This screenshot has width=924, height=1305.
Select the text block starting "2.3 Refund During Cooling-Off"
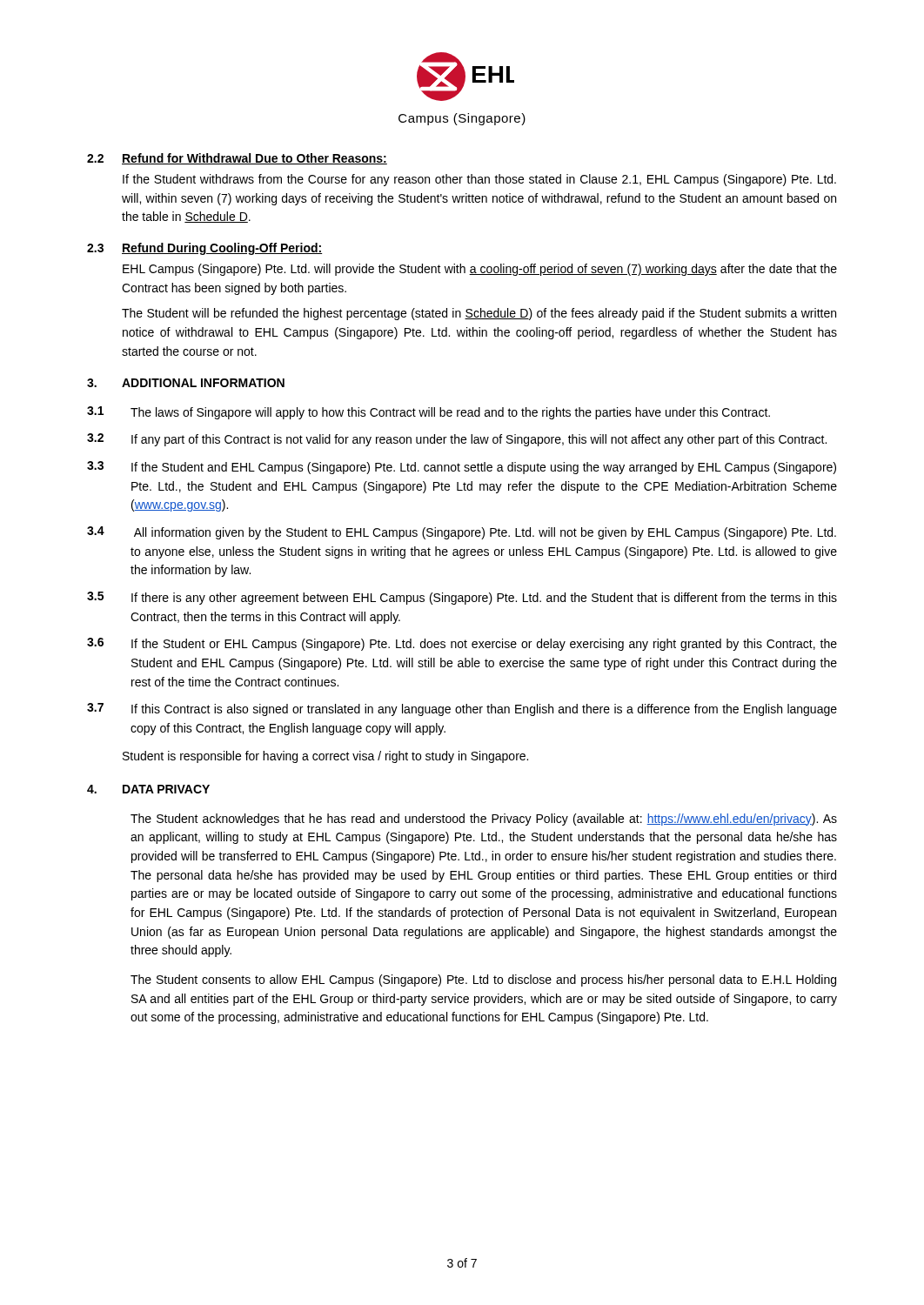[205, 248]
